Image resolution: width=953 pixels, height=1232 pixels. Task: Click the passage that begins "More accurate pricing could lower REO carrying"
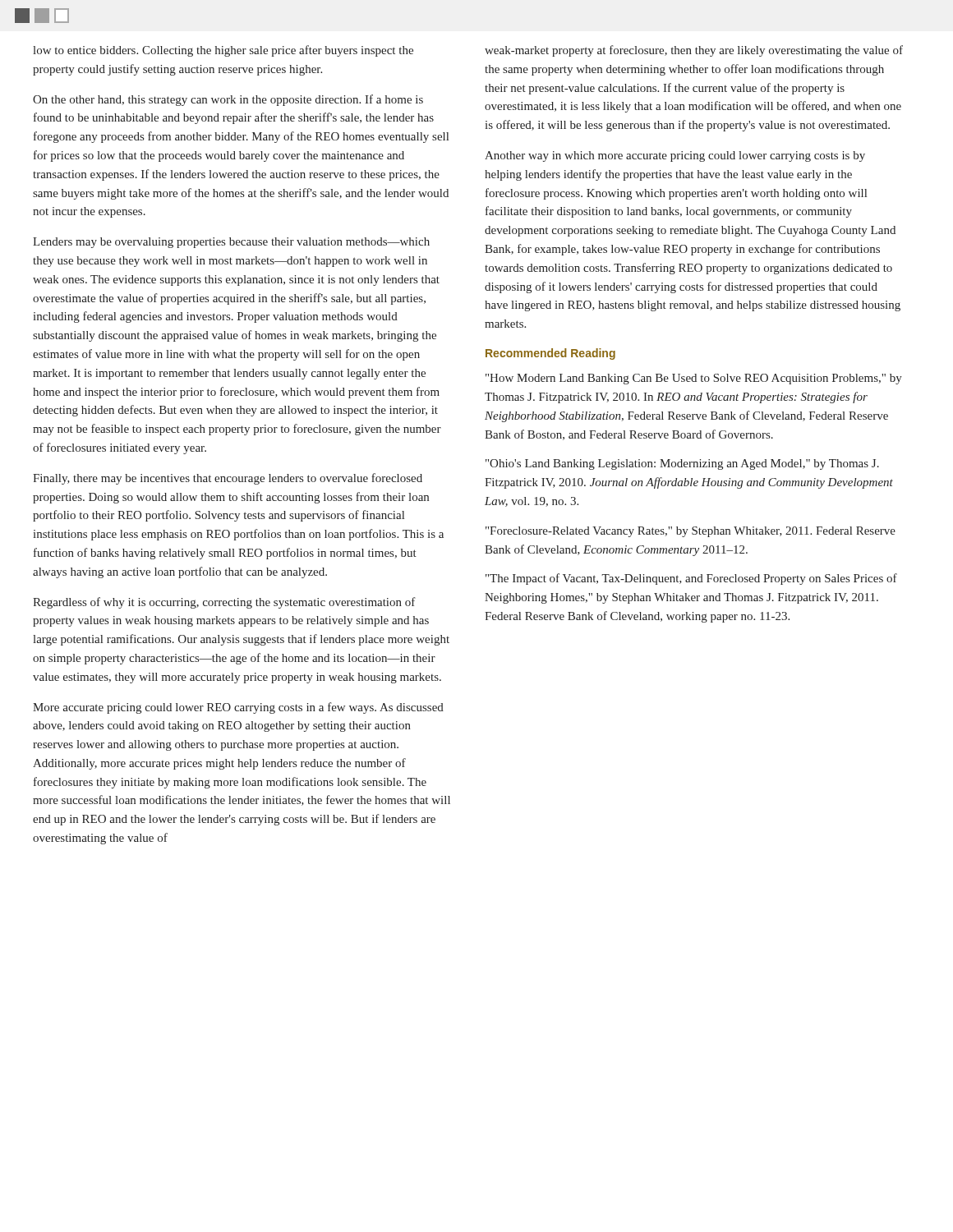(x=242, y=773)
